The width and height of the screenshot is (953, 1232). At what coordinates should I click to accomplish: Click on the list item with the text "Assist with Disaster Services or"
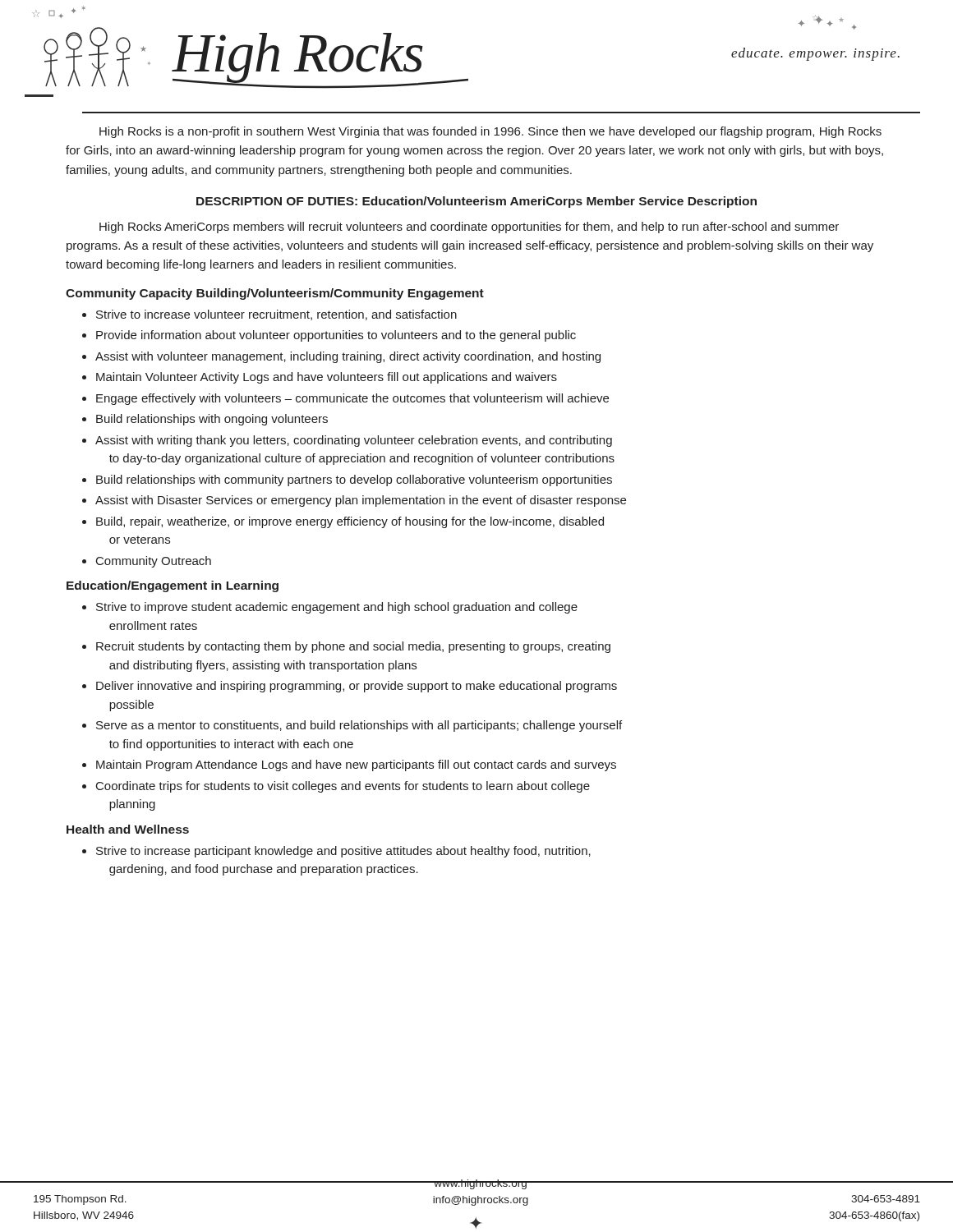point(361,500)
